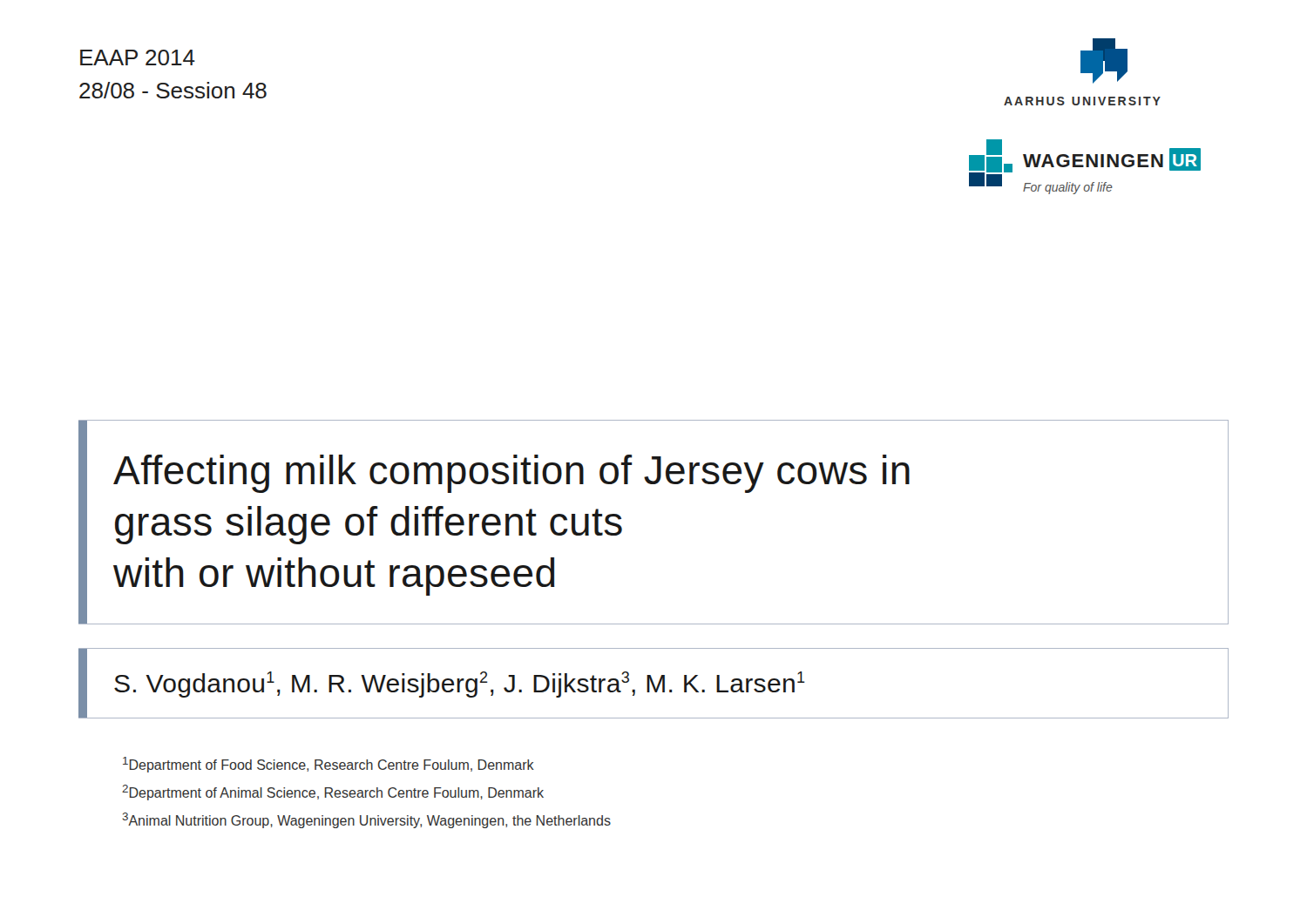Locate the block of text that opens with "S. Vogdanou1, M. R. Weisjberg2, J."

[x=455, y=683]
